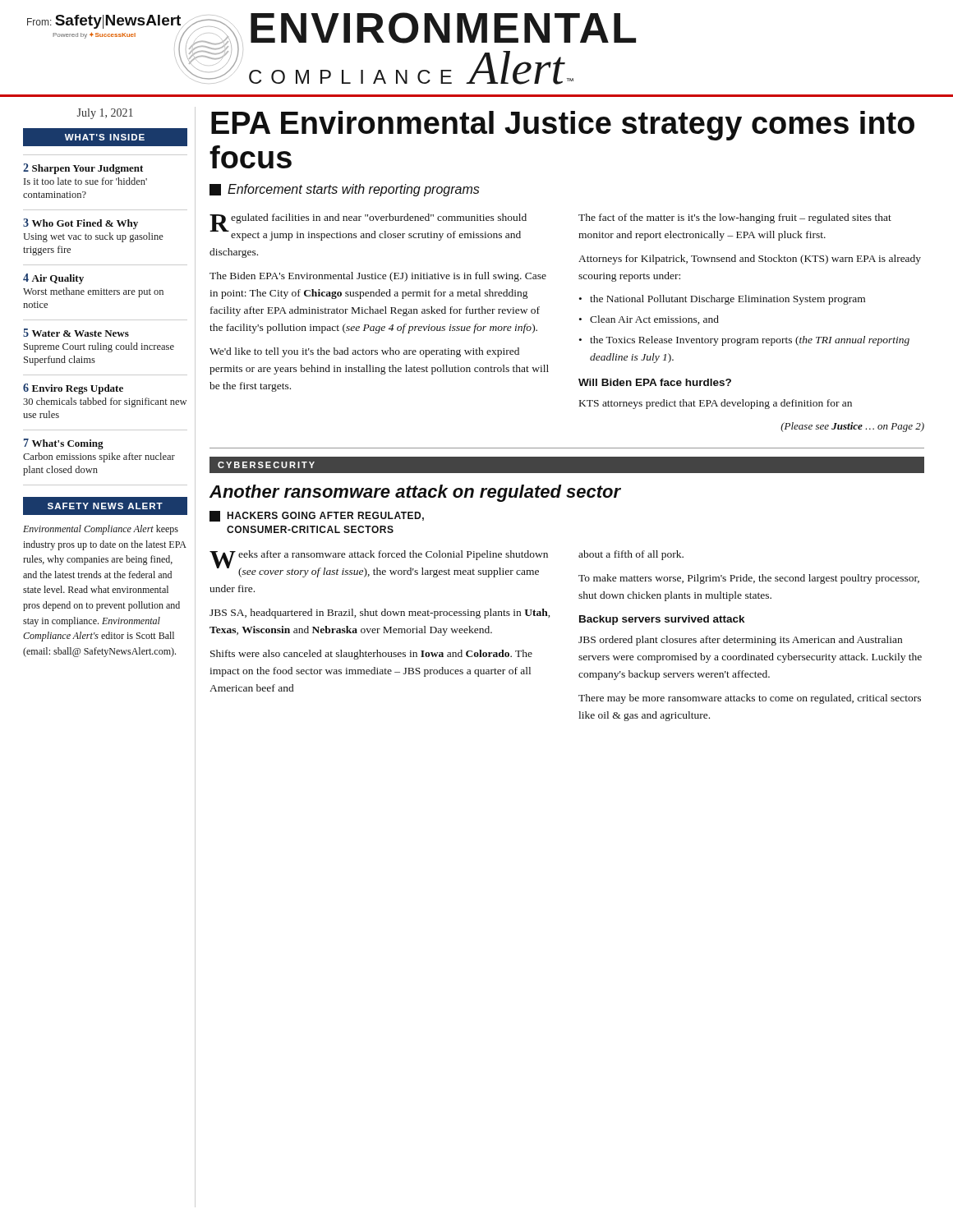The height and width of the screenshot is (1232, 953).
Task: Click on the text starting "Will Biden EPA face"
Action: click(x=655, y=382)
